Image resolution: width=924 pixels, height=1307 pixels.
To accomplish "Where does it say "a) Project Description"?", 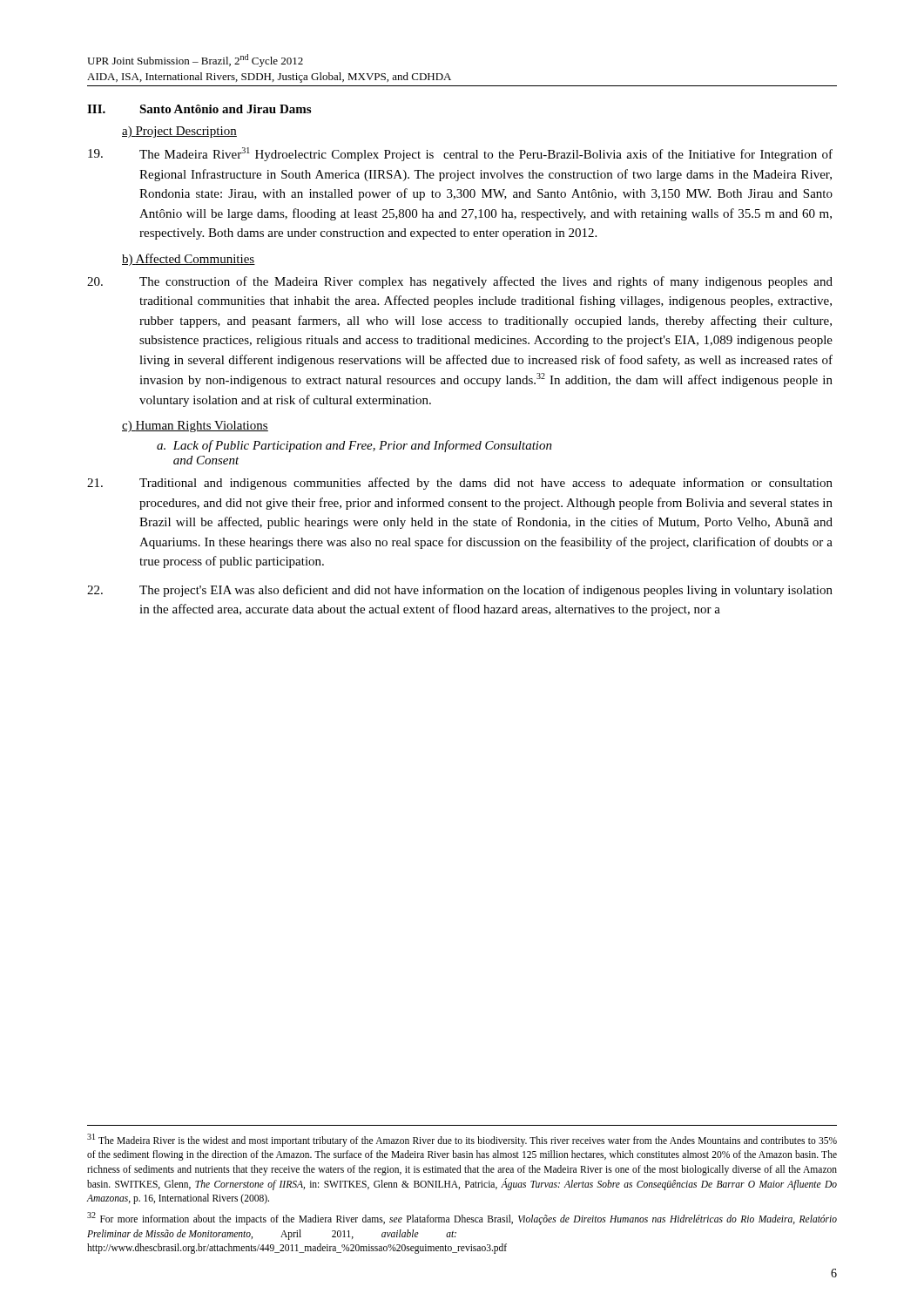I will [179, 131].
